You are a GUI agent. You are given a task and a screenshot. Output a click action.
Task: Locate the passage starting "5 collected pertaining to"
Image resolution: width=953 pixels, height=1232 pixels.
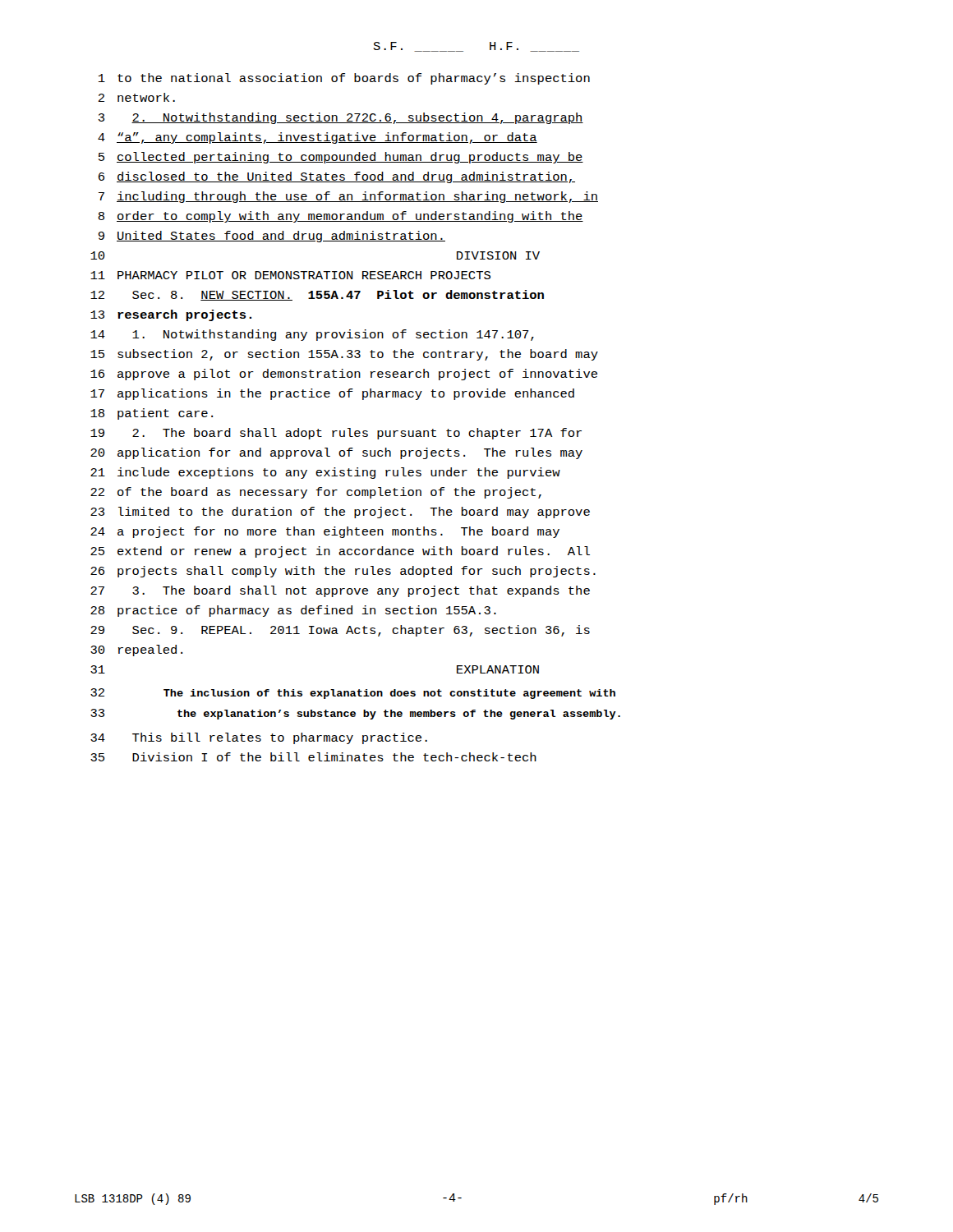[x=328, y=158]
